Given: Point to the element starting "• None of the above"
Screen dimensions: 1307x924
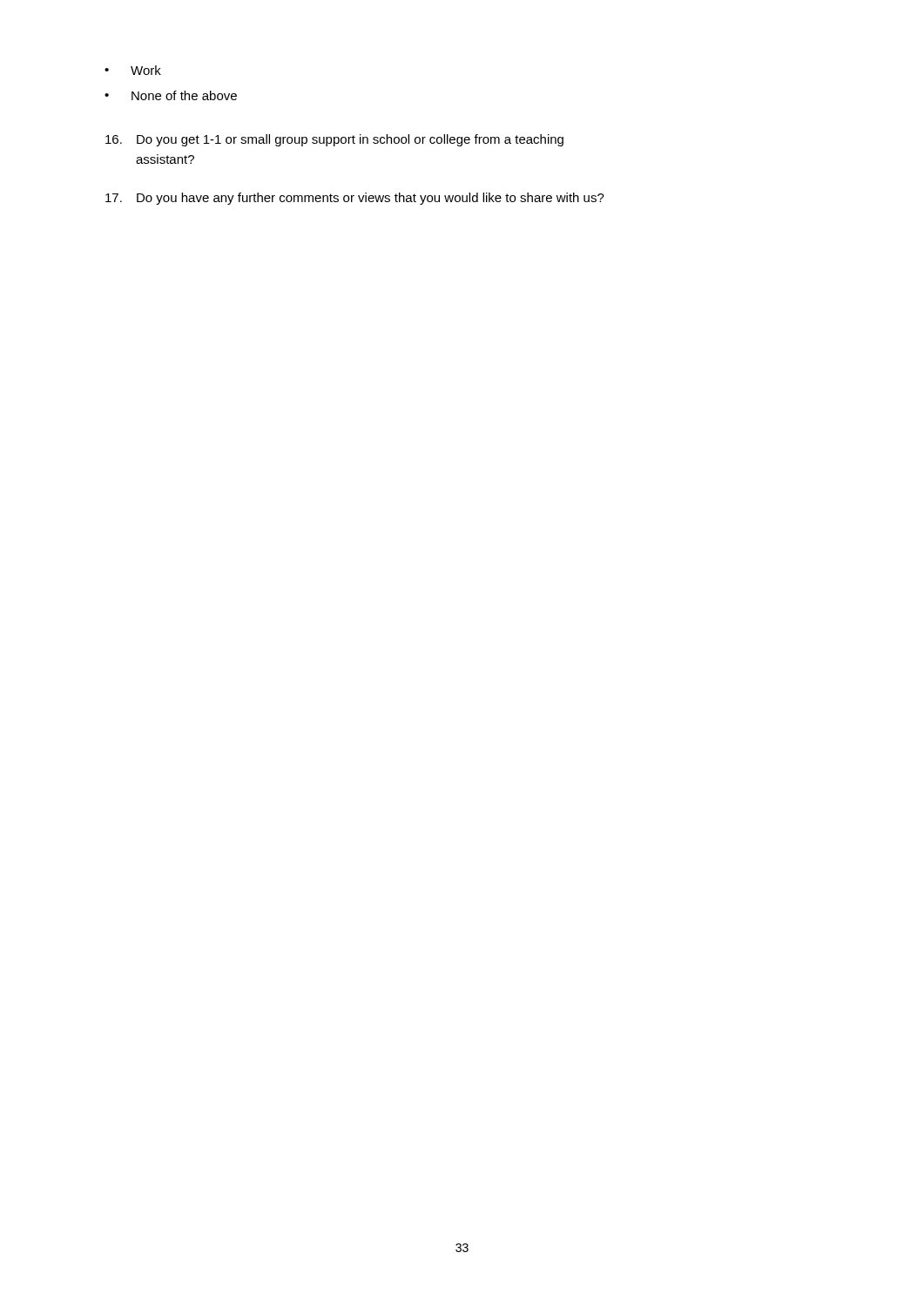Looking at the screenshot, I should (x=171, y=96).
